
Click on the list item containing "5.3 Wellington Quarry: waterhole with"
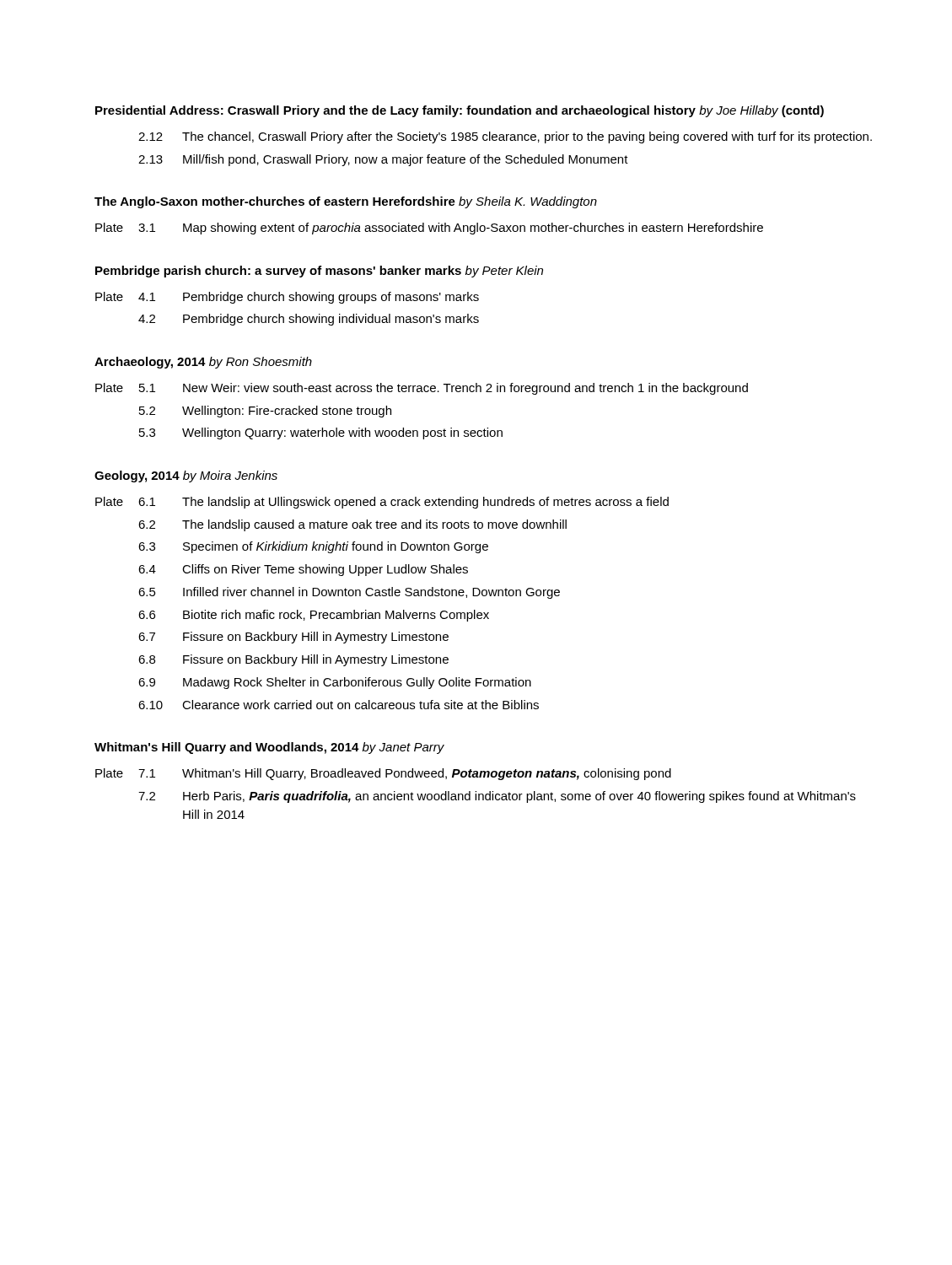coord(485,433)
